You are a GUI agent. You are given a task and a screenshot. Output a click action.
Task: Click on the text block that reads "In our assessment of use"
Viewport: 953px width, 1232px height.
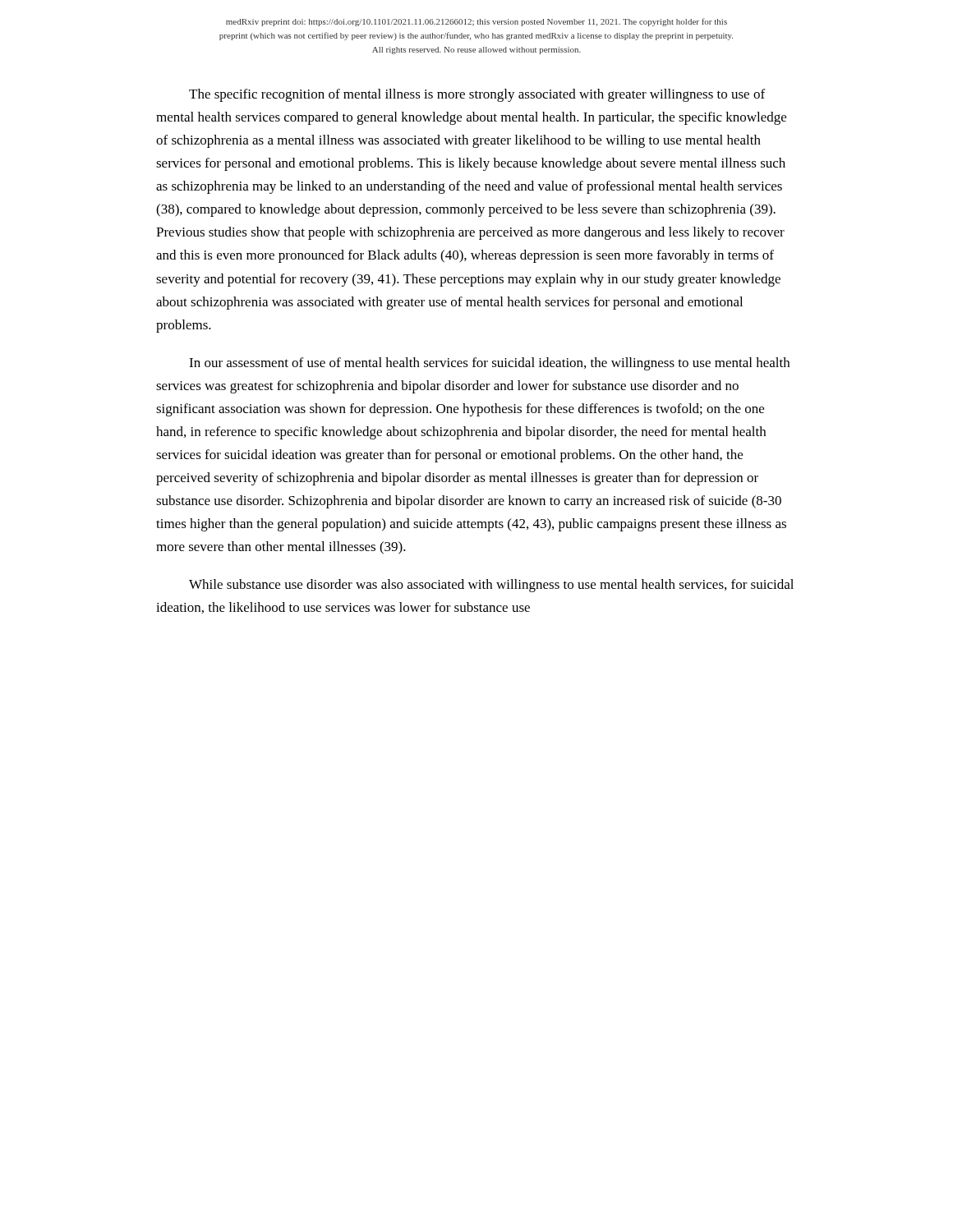click(476, 455)
